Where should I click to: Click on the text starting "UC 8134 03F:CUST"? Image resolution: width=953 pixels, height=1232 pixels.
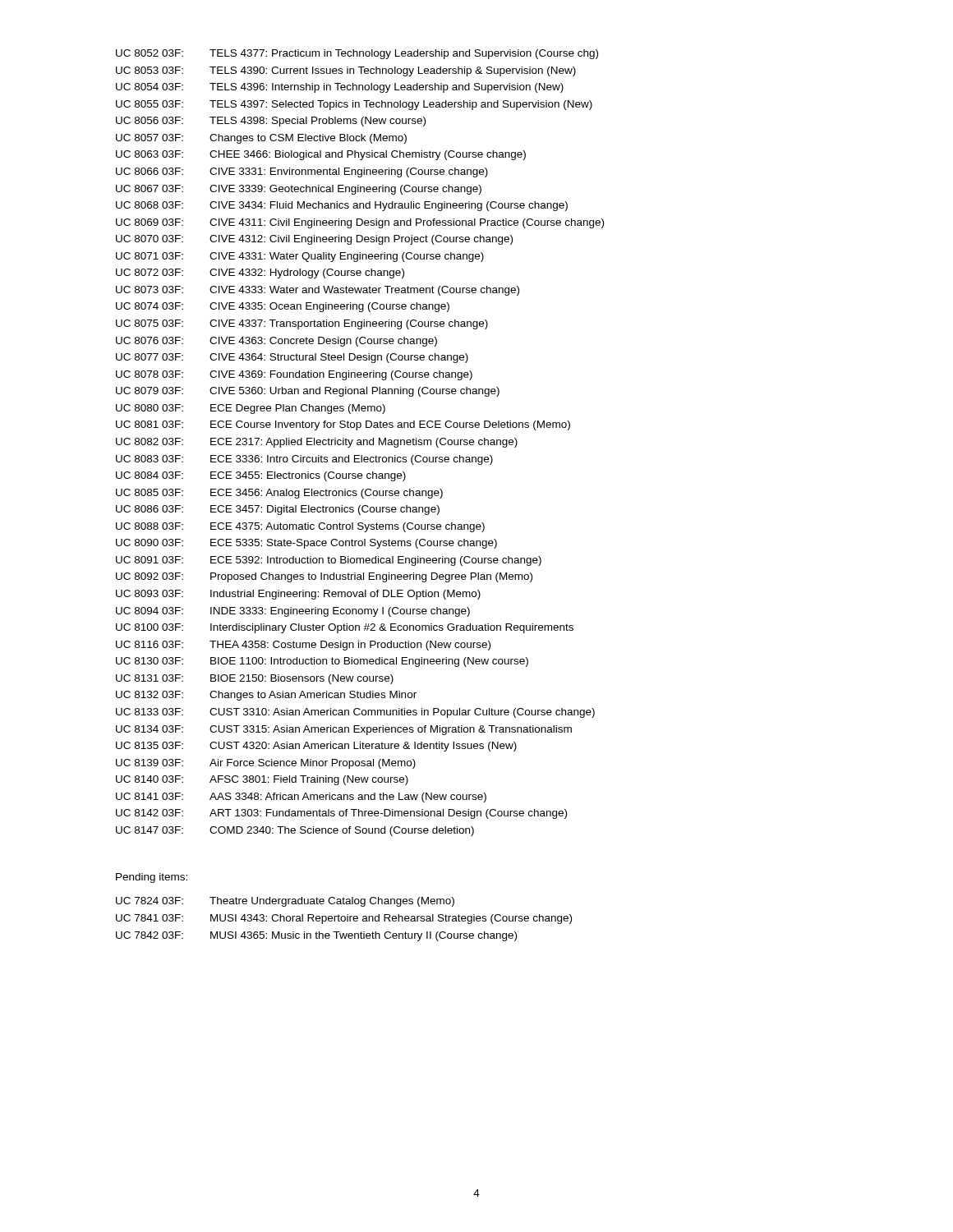[493, 729]
